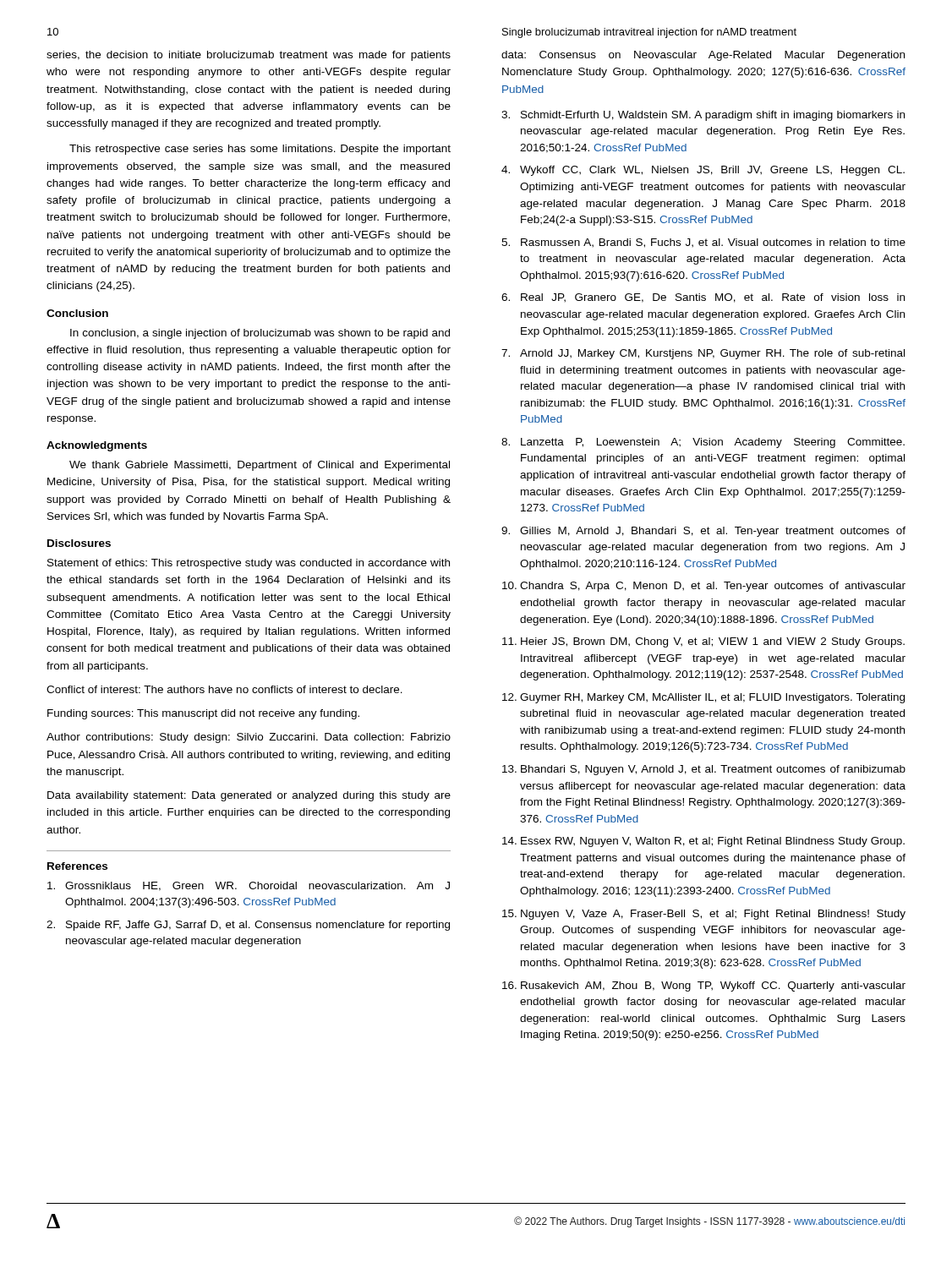Screen dimensions: 1268x952
Task: Find the block on this page that starts "2. Spaide RF, Jaffe GJ, Sarraf D, et"
Action: tap(249, 933)
